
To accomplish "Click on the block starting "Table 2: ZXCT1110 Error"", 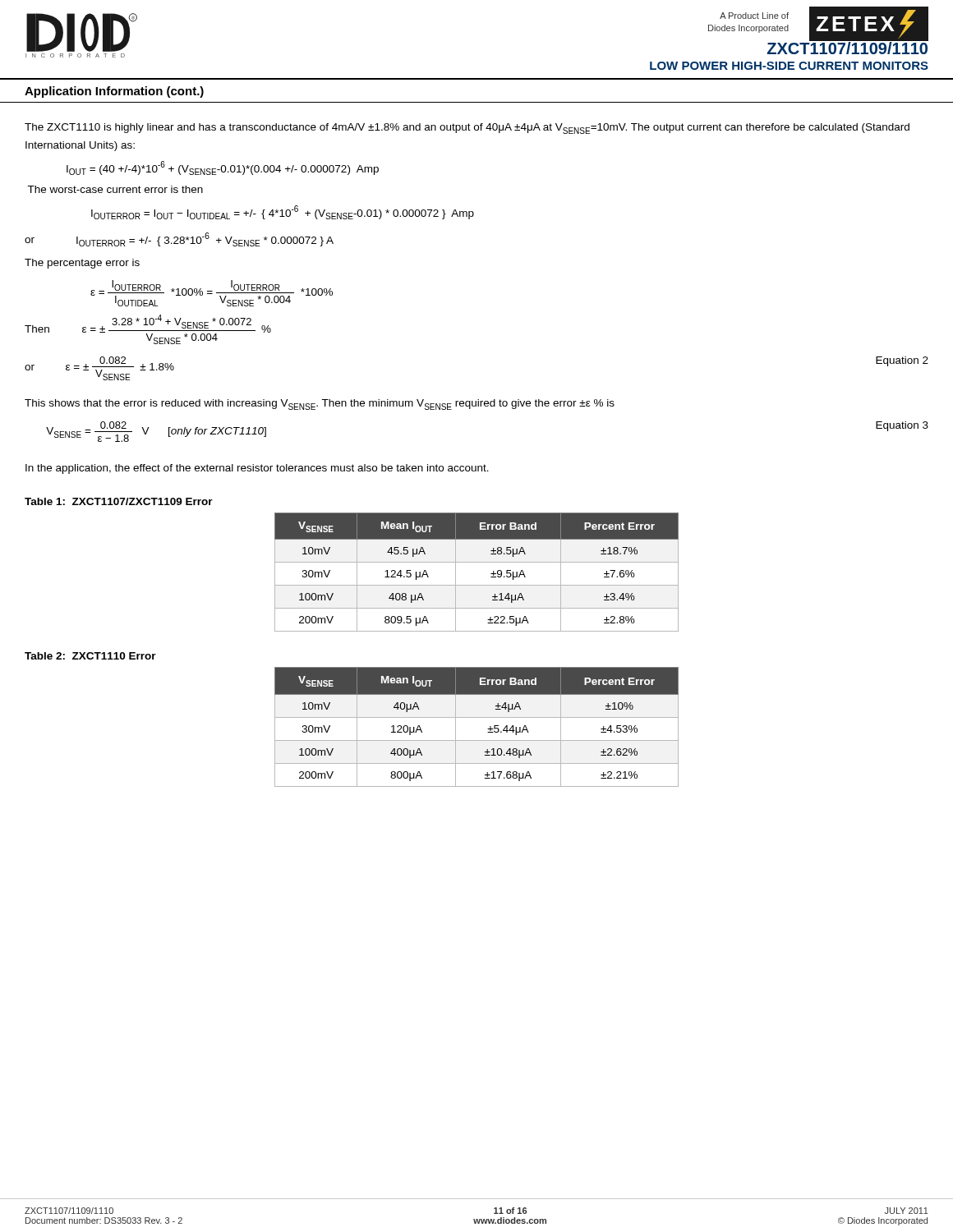I will [90, 656].
